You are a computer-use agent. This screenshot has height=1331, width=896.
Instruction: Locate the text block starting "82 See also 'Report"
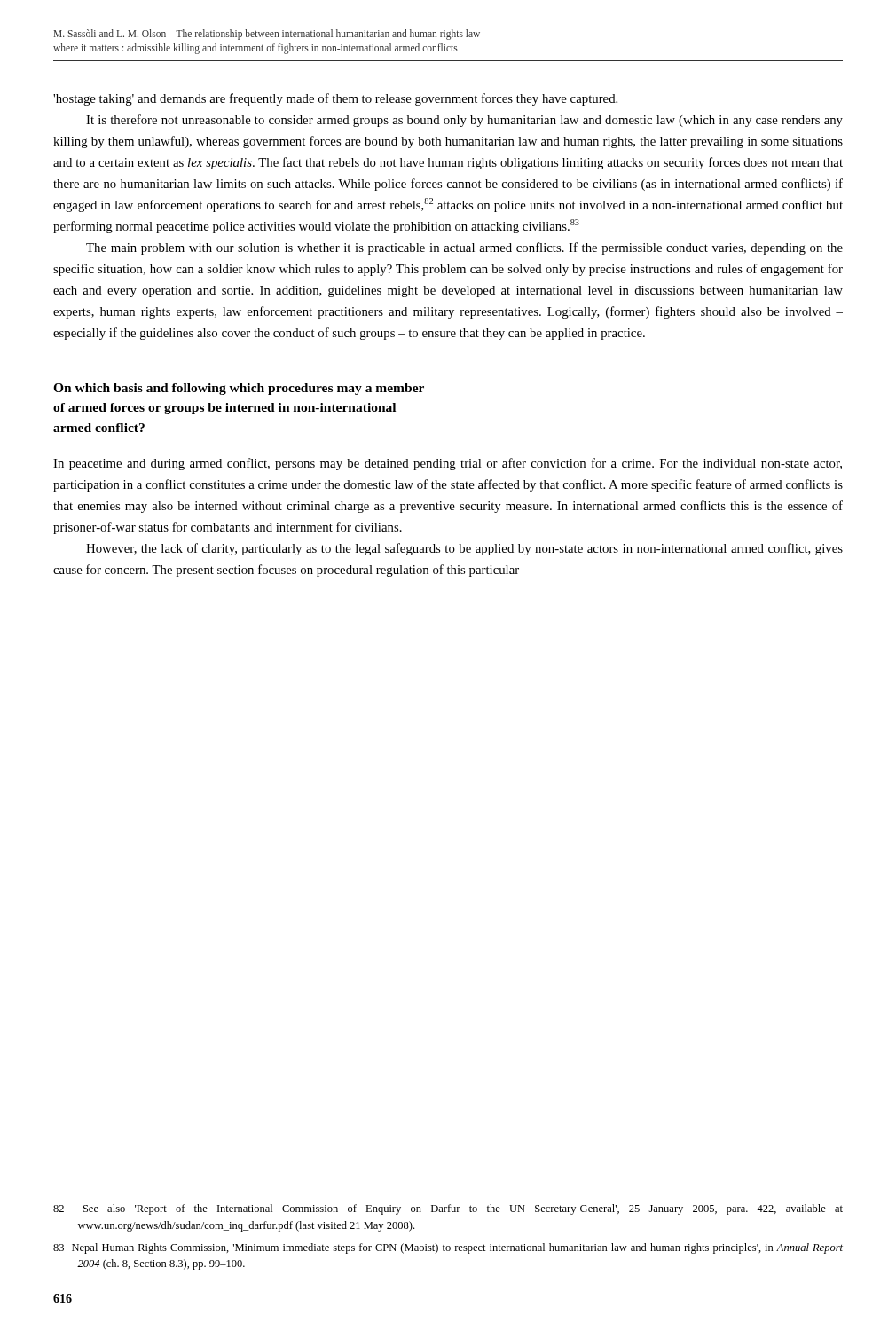[x=448, y=1217]
